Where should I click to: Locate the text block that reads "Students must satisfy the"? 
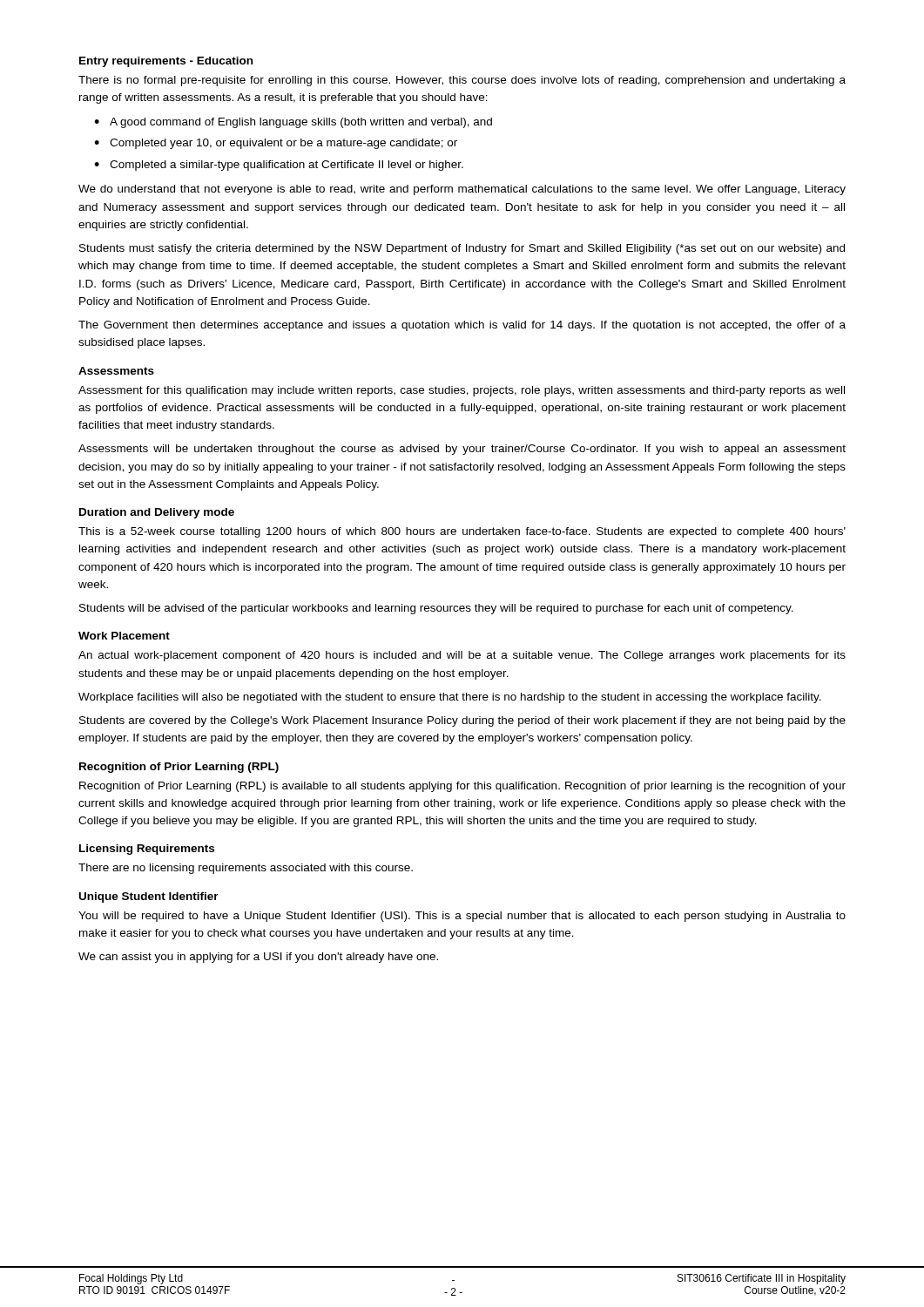coord(462,274)
